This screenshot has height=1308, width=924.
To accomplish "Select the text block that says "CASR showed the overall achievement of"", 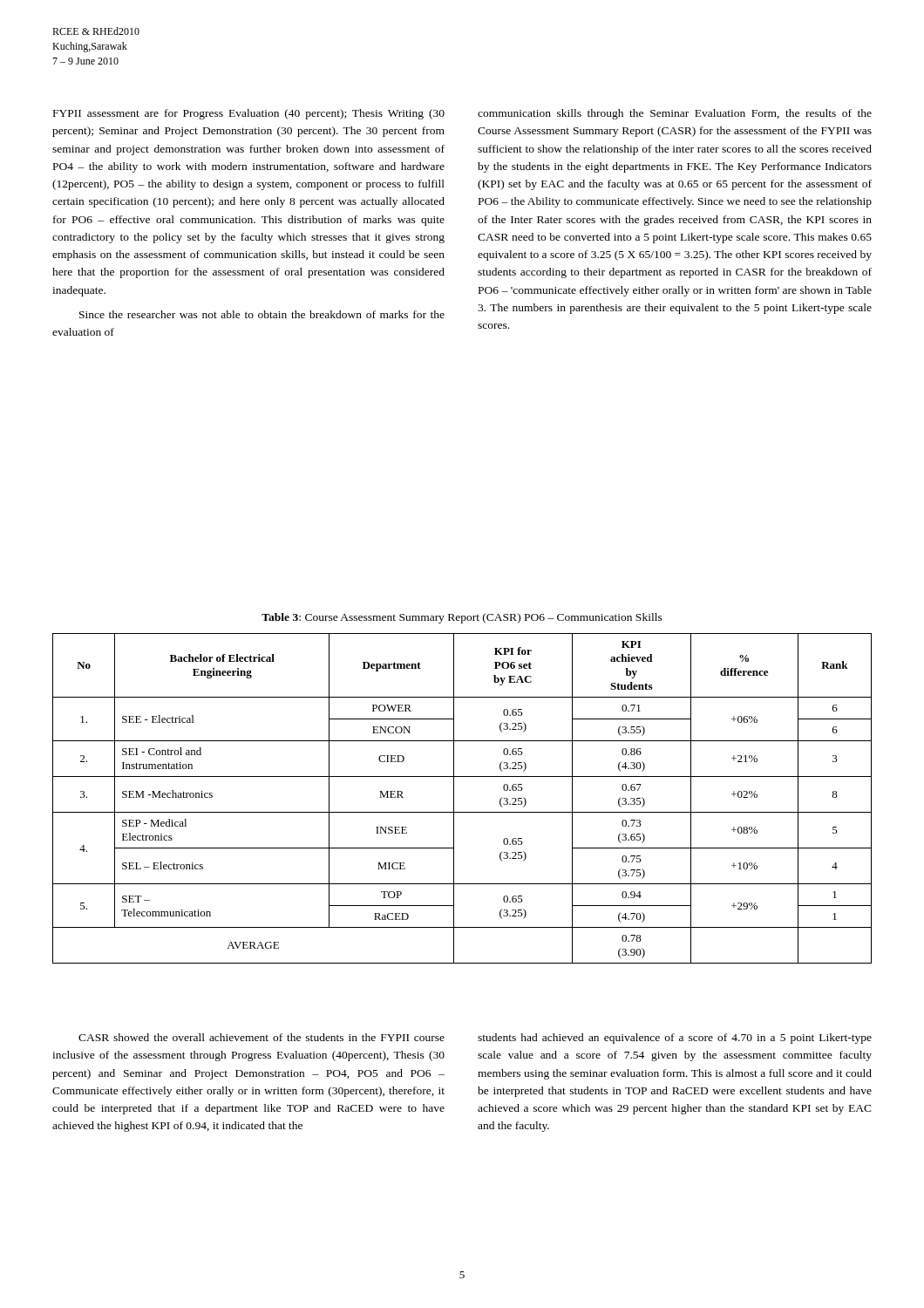I will [x=248, y=1082].
